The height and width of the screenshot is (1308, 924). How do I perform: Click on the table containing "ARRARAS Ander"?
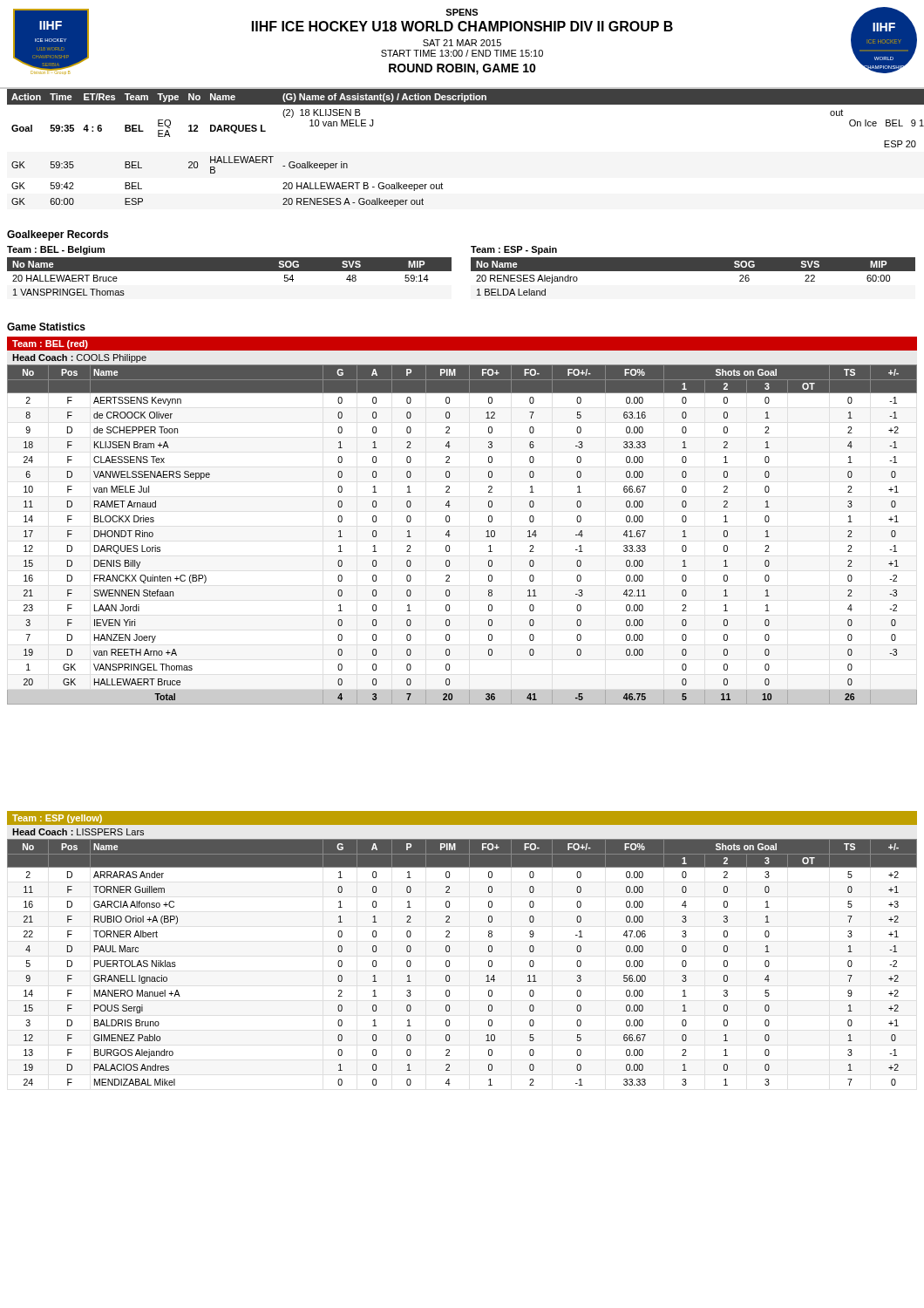pos(462,964)
